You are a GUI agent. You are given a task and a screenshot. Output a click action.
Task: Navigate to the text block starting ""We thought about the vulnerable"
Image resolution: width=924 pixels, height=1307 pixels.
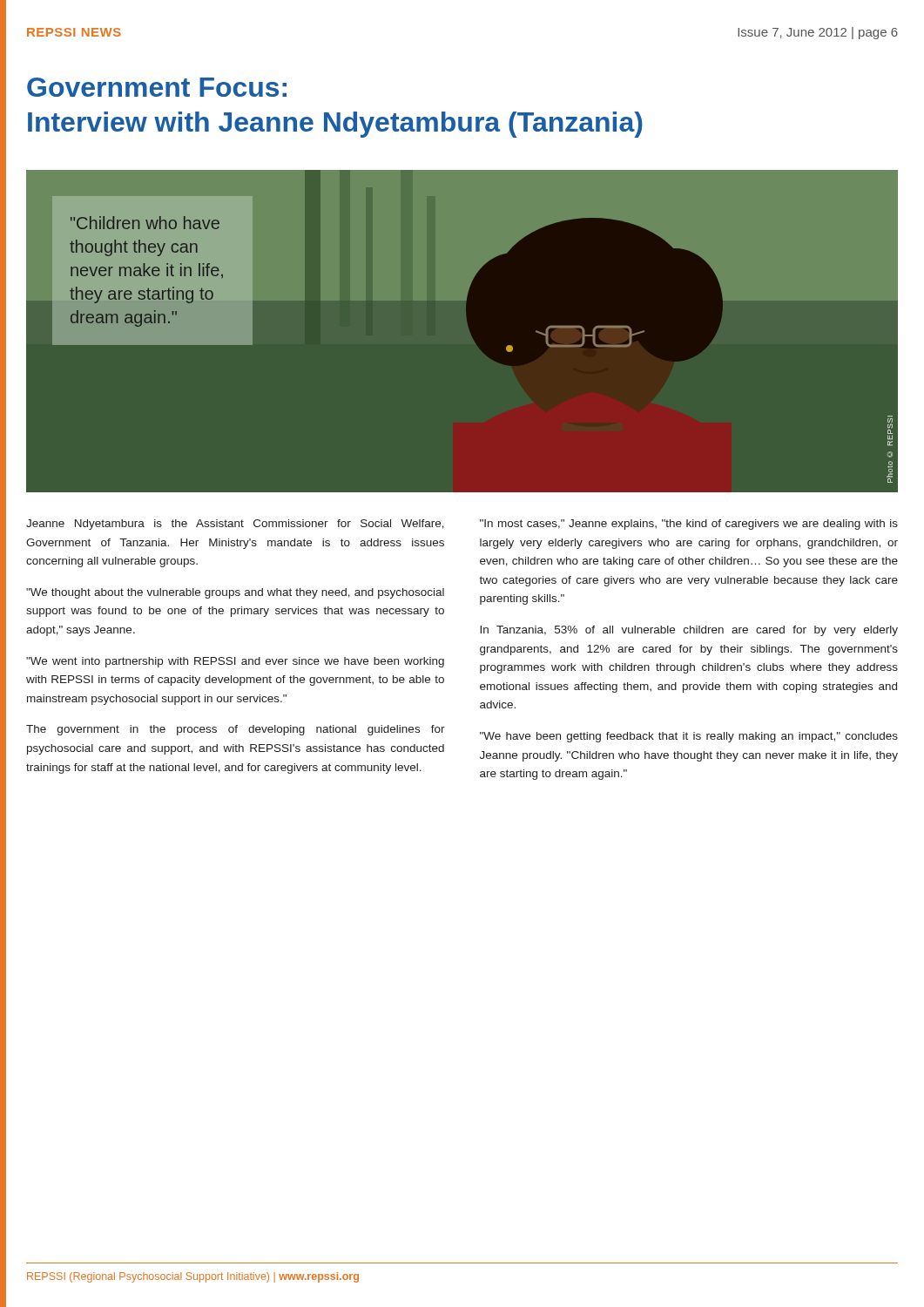pos(235,611)
